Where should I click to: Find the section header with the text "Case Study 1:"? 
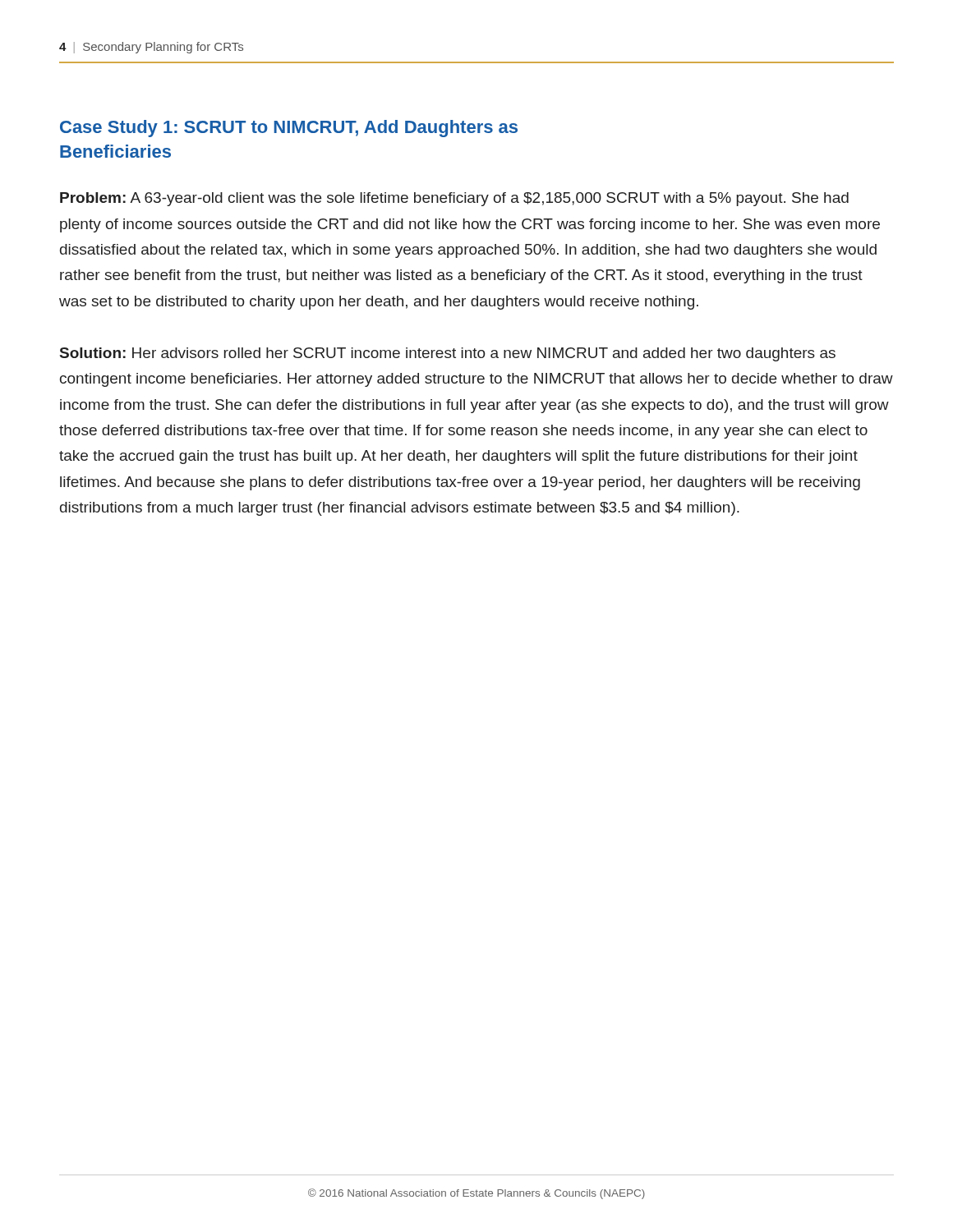(289, 139)
